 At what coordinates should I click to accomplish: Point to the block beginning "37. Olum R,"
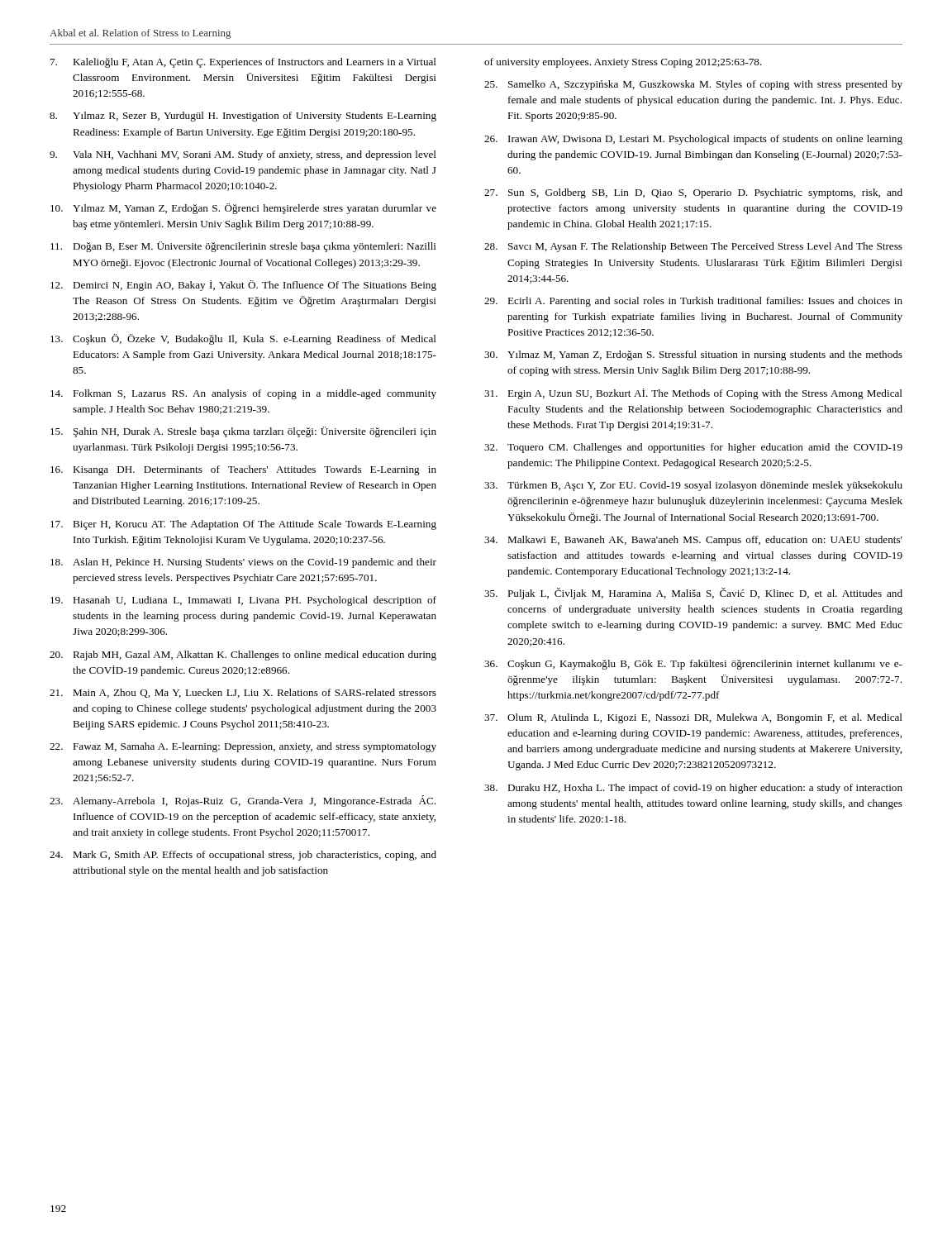tap(693, 741)
